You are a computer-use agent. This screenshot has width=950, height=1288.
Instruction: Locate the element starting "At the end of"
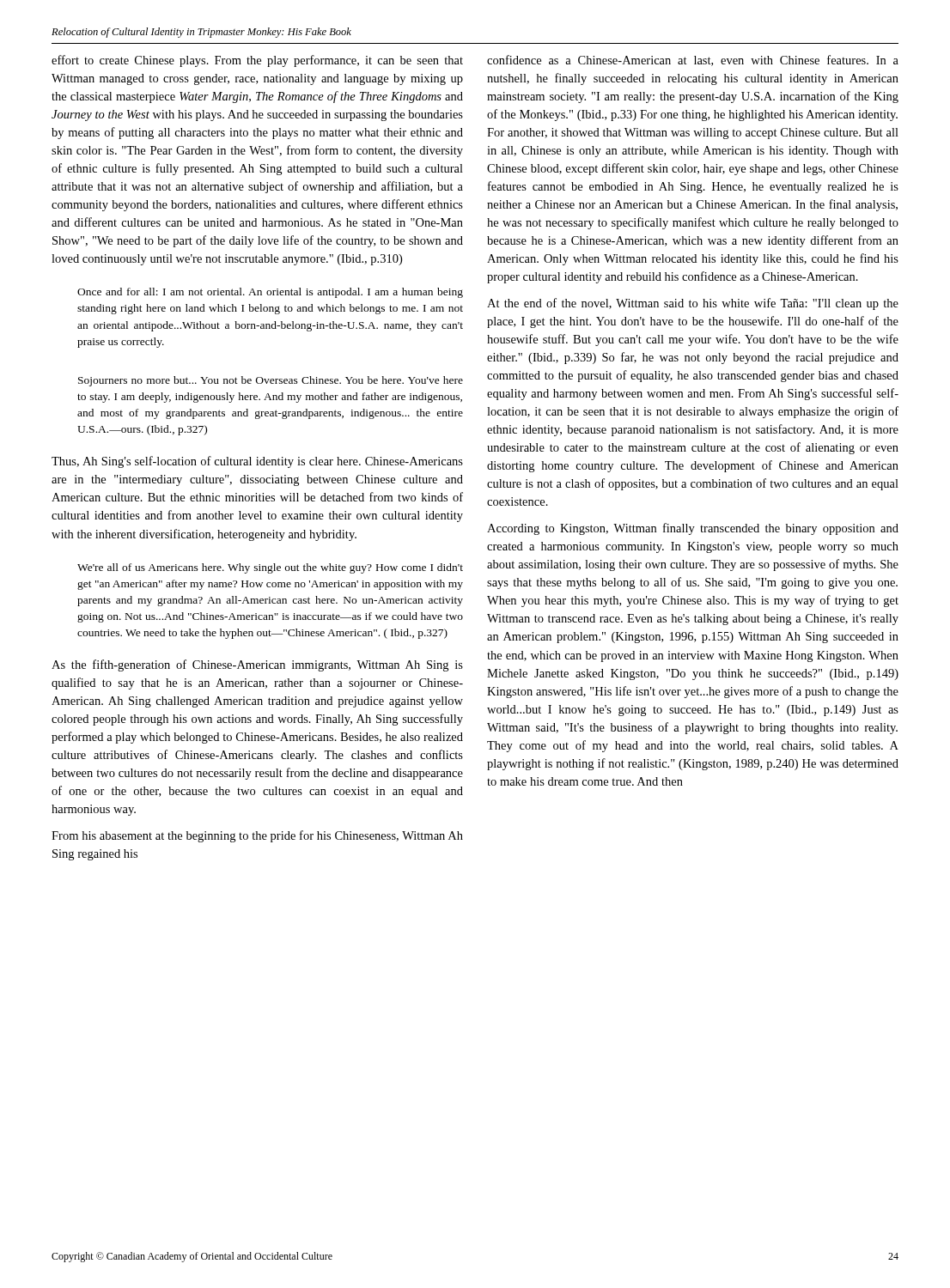pyautogui.click(x=693, y=403)
